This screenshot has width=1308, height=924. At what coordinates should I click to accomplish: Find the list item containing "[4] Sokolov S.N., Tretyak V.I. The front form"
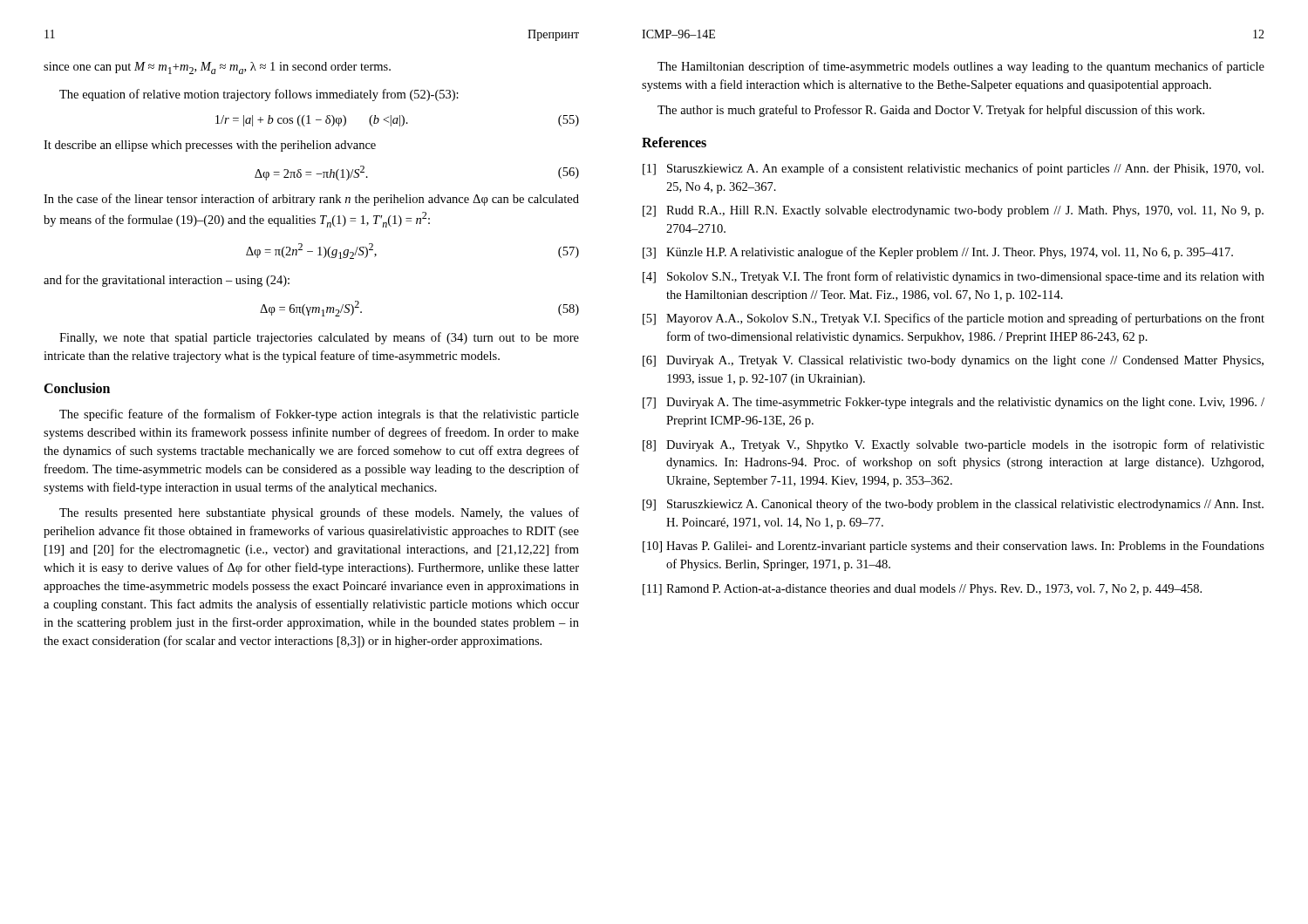click(x=953, y=286)
